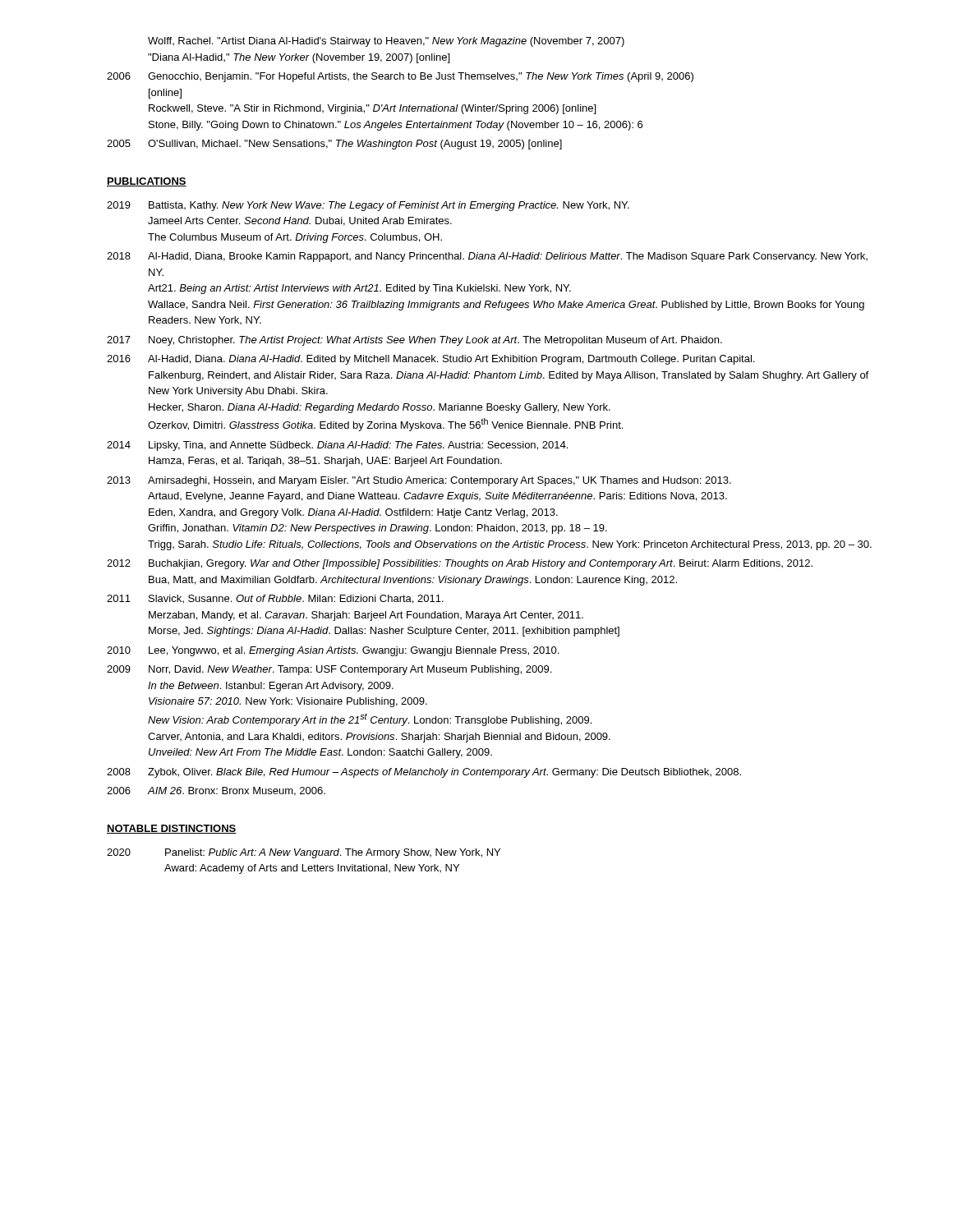Find the block starting "2010 Lee, Yongwwo, et al. Emerging"
953x1232 pixels.
(x=493, y=650)
